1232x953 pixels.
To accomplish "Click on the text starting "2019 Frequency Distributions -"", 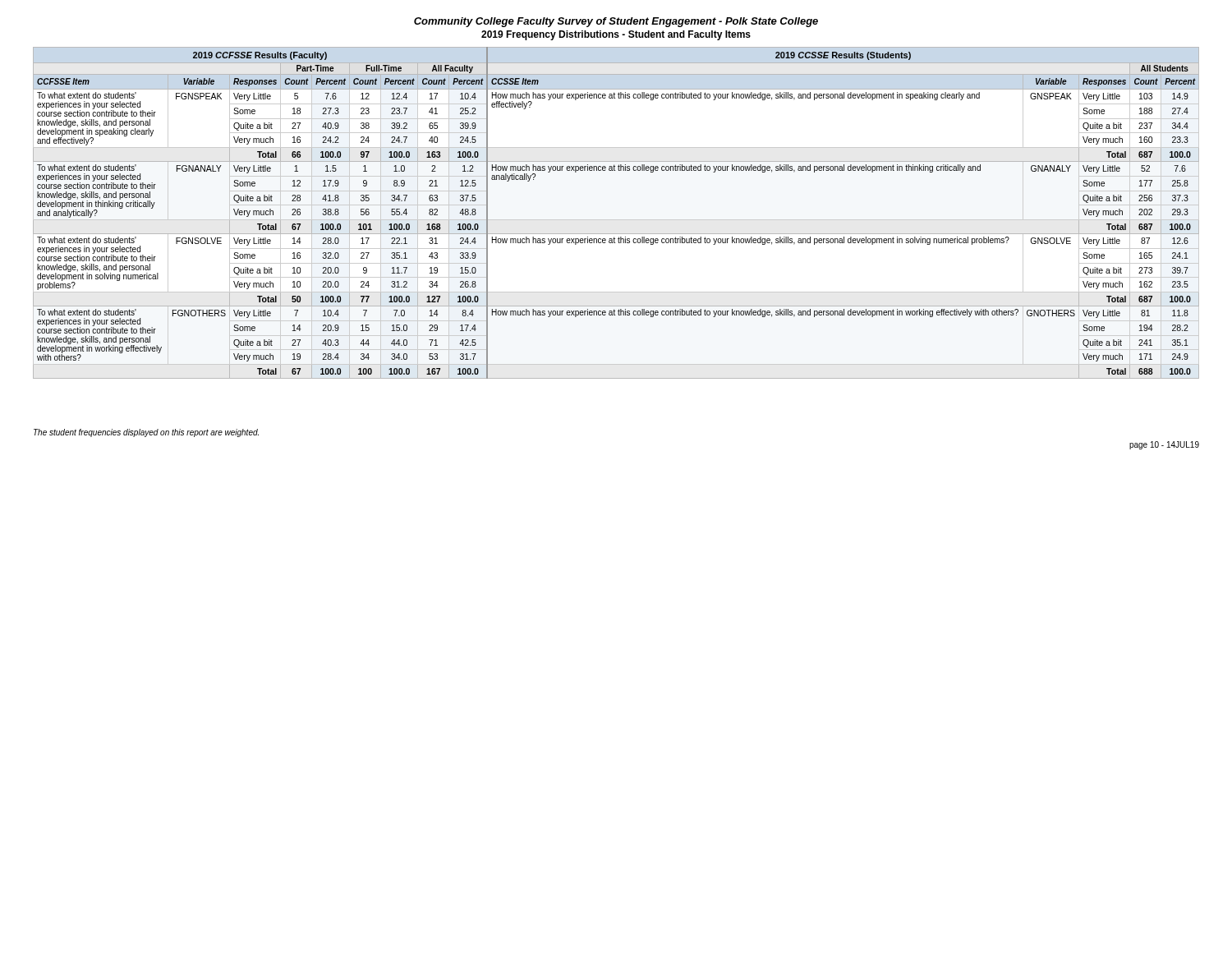I will coord(616,34).
